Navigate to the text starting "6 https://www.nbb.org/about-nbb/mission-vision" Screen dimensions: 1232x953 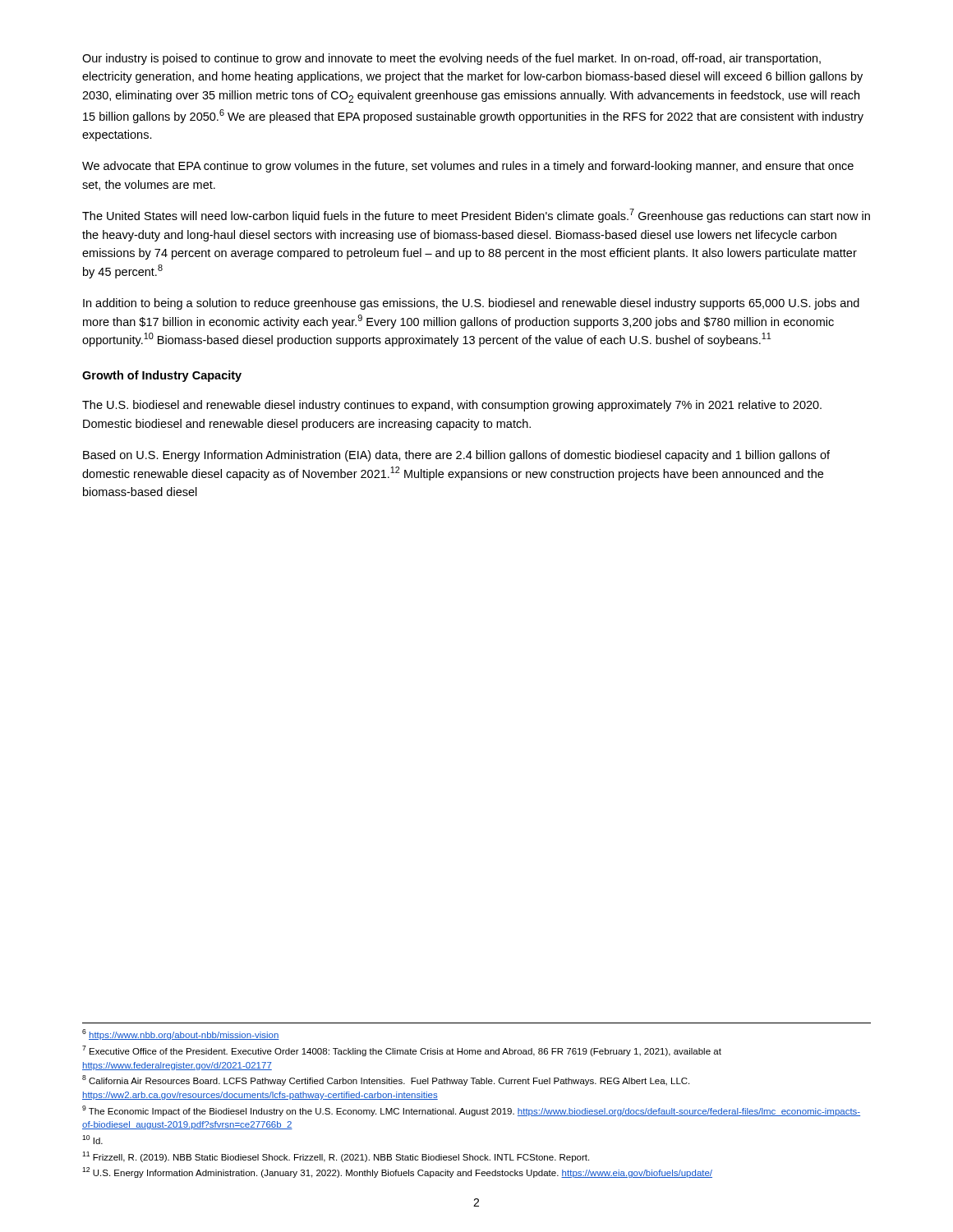click(x=181, y=1034)
